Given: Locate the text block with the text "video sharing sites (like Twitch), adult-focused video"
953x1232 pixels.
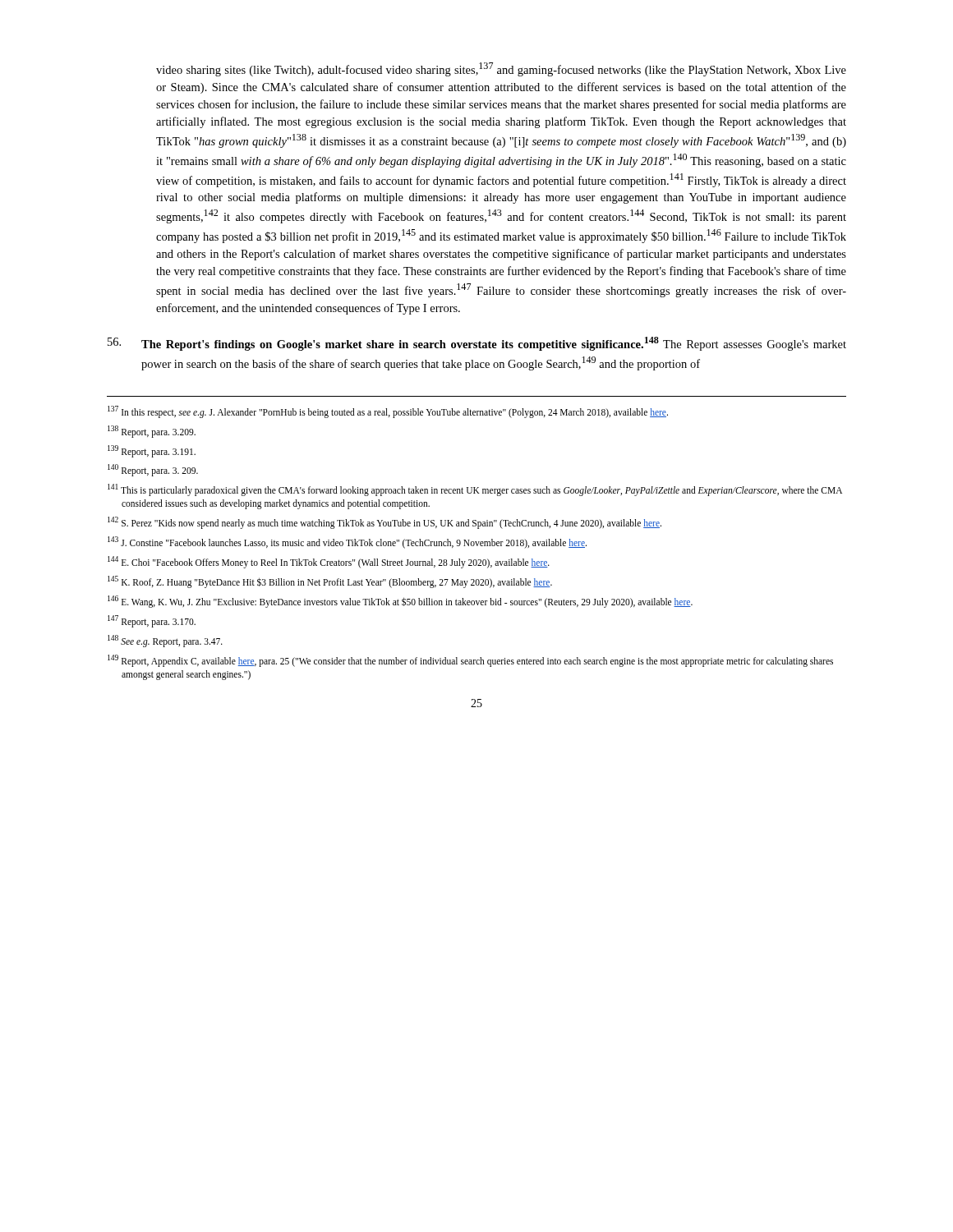Looking at the screenshot, I should tap(501, 188).
